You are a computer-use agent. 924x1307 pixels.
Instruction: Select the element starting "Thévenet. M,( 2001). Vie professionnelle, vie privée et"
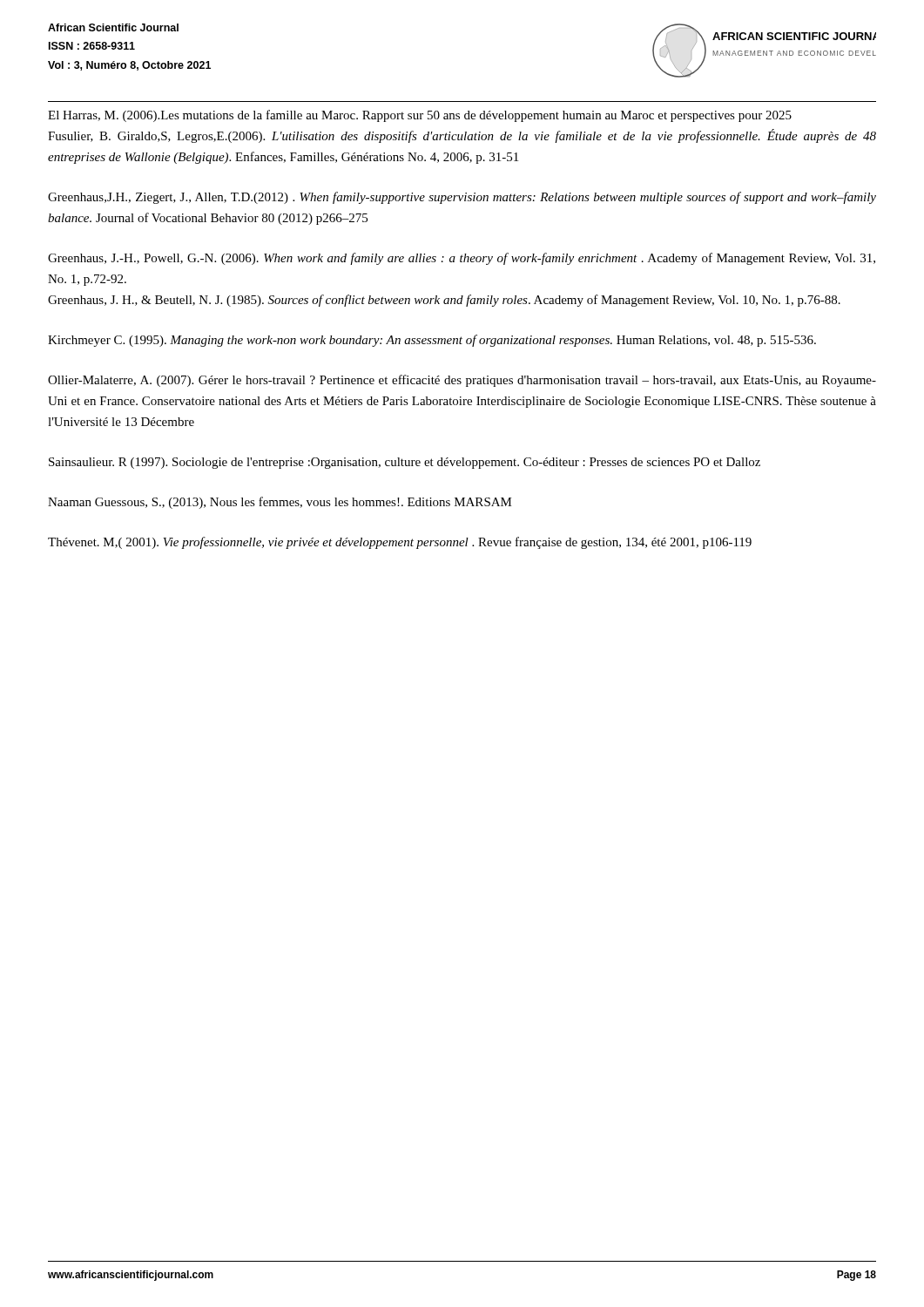coord(400,542)
